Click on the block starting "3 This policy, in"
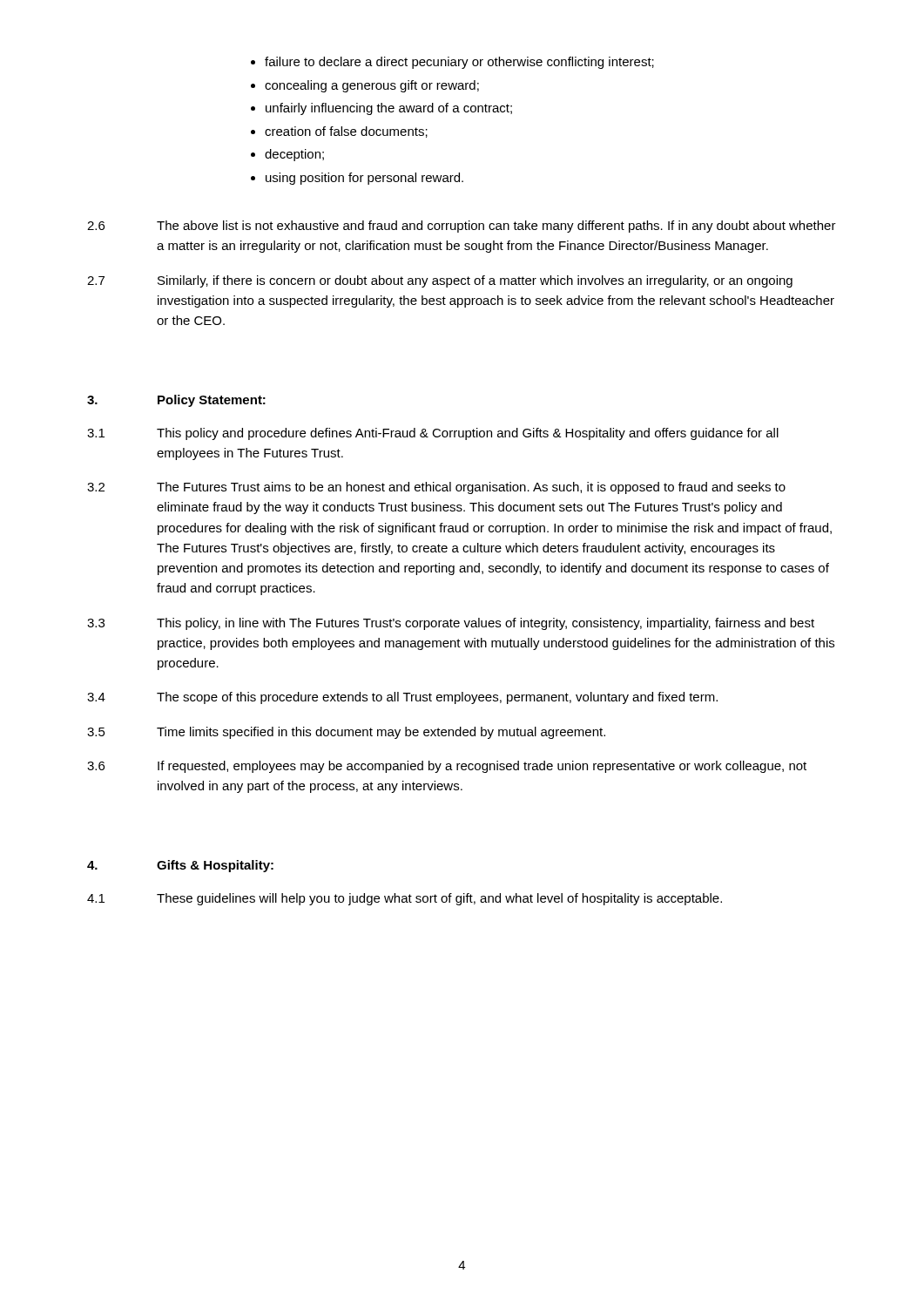The image size is (924, 1307). (462, 642)
